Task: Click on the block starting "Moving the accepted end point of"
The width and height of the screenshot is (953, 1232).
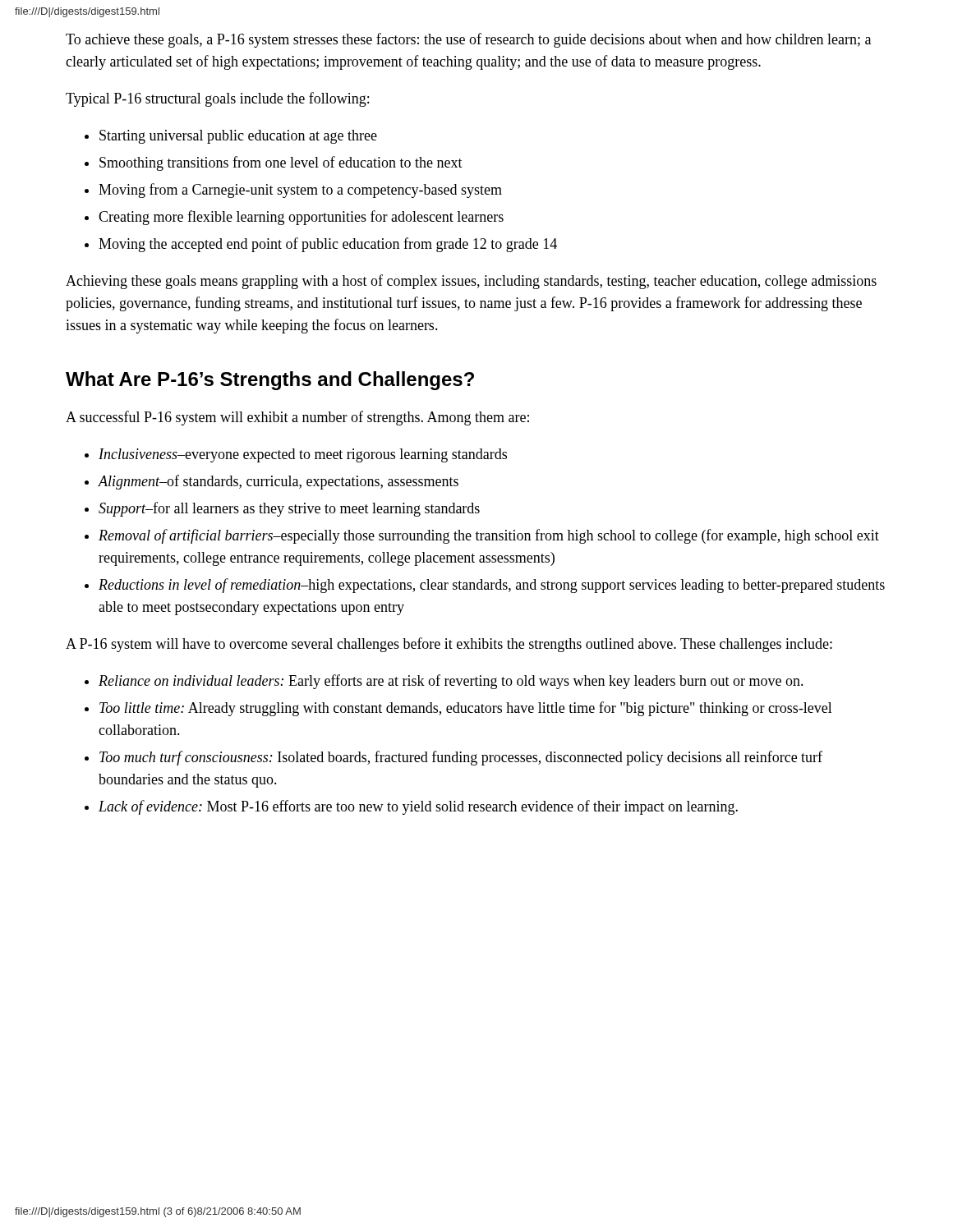Action: (328, 244)
